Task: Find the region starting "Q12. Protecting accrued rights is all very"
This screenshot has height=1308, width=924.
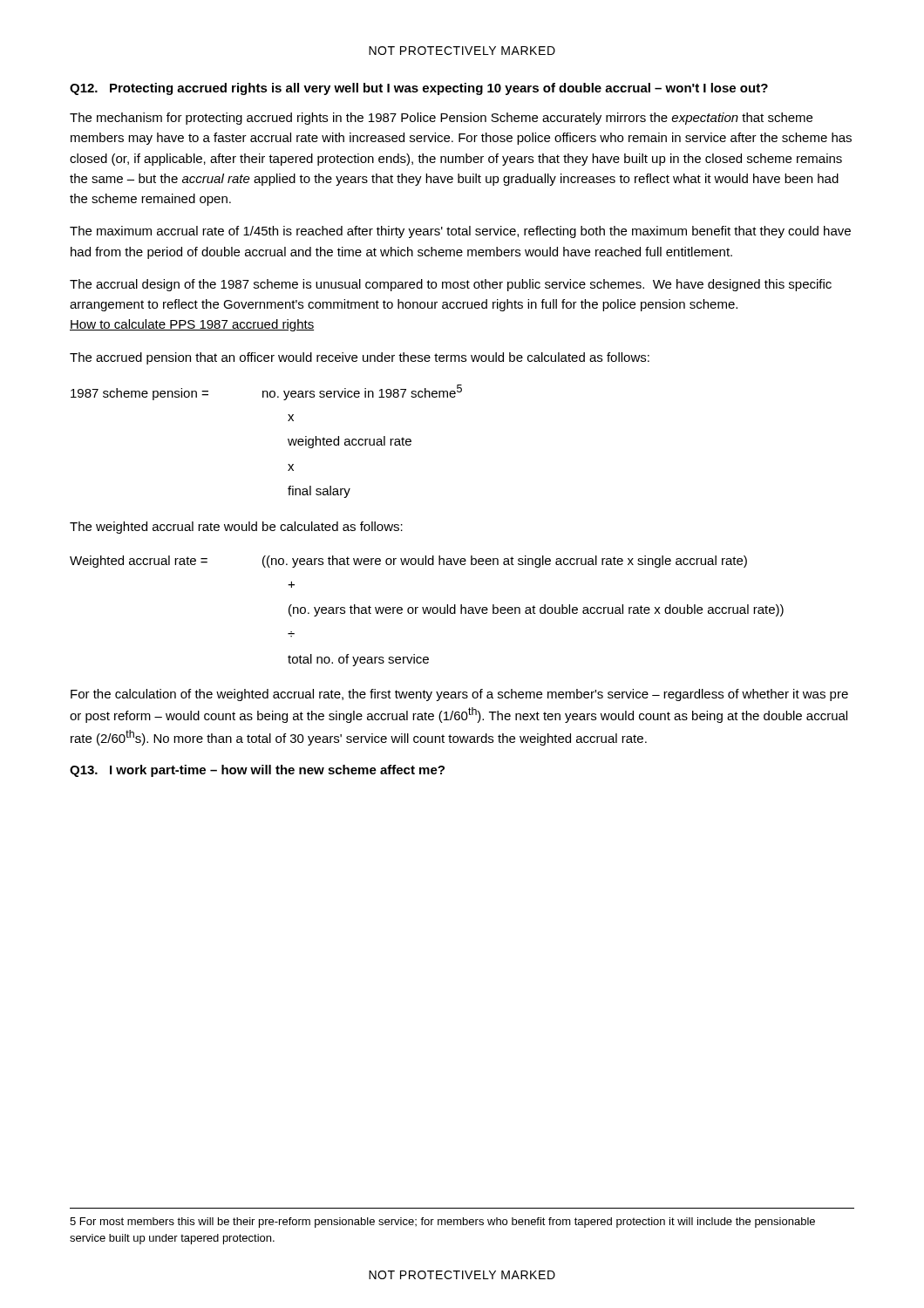Action: click(419, 88)
